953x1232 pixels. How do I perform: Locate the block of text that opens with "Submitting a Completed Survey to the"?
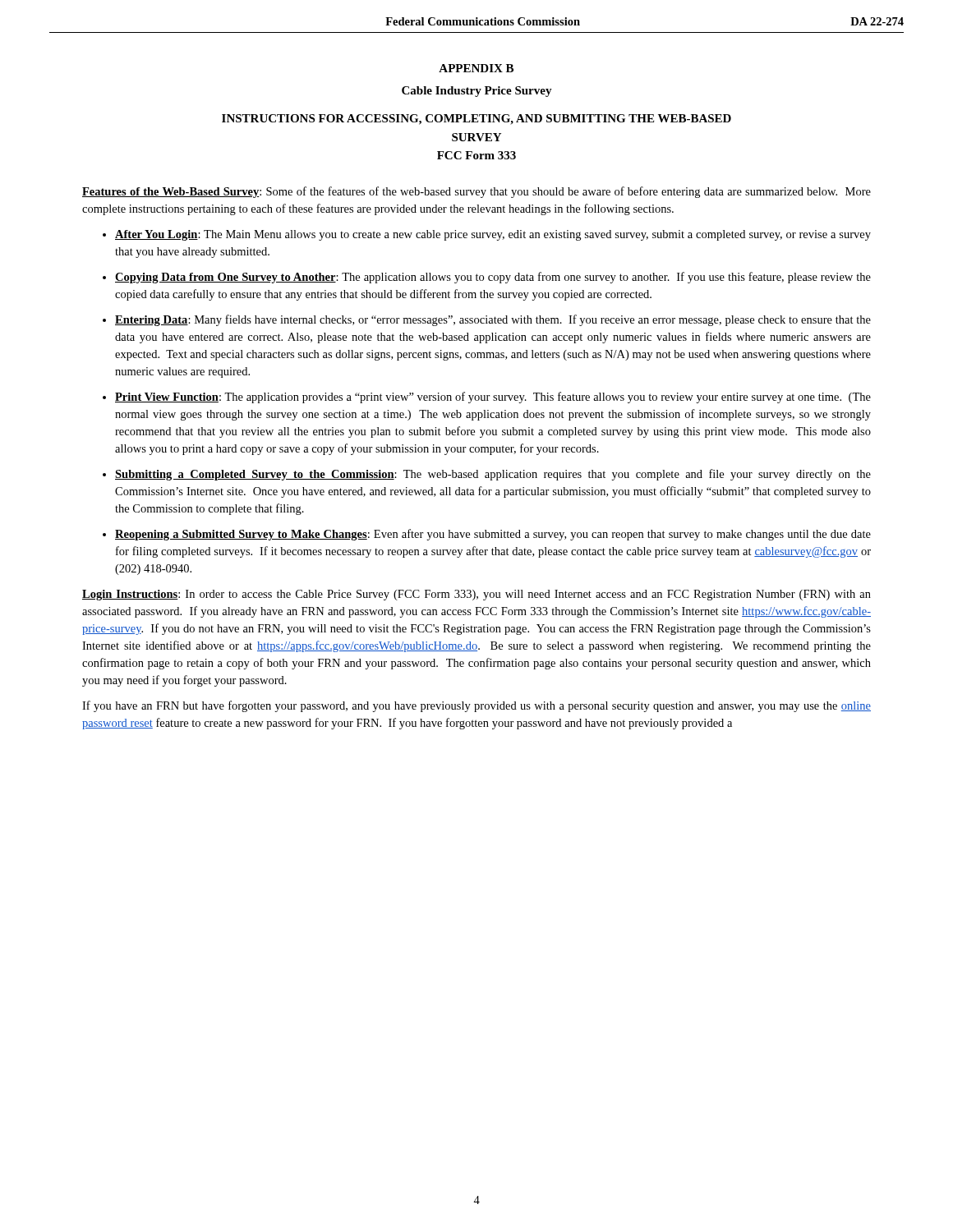(493, 491)
